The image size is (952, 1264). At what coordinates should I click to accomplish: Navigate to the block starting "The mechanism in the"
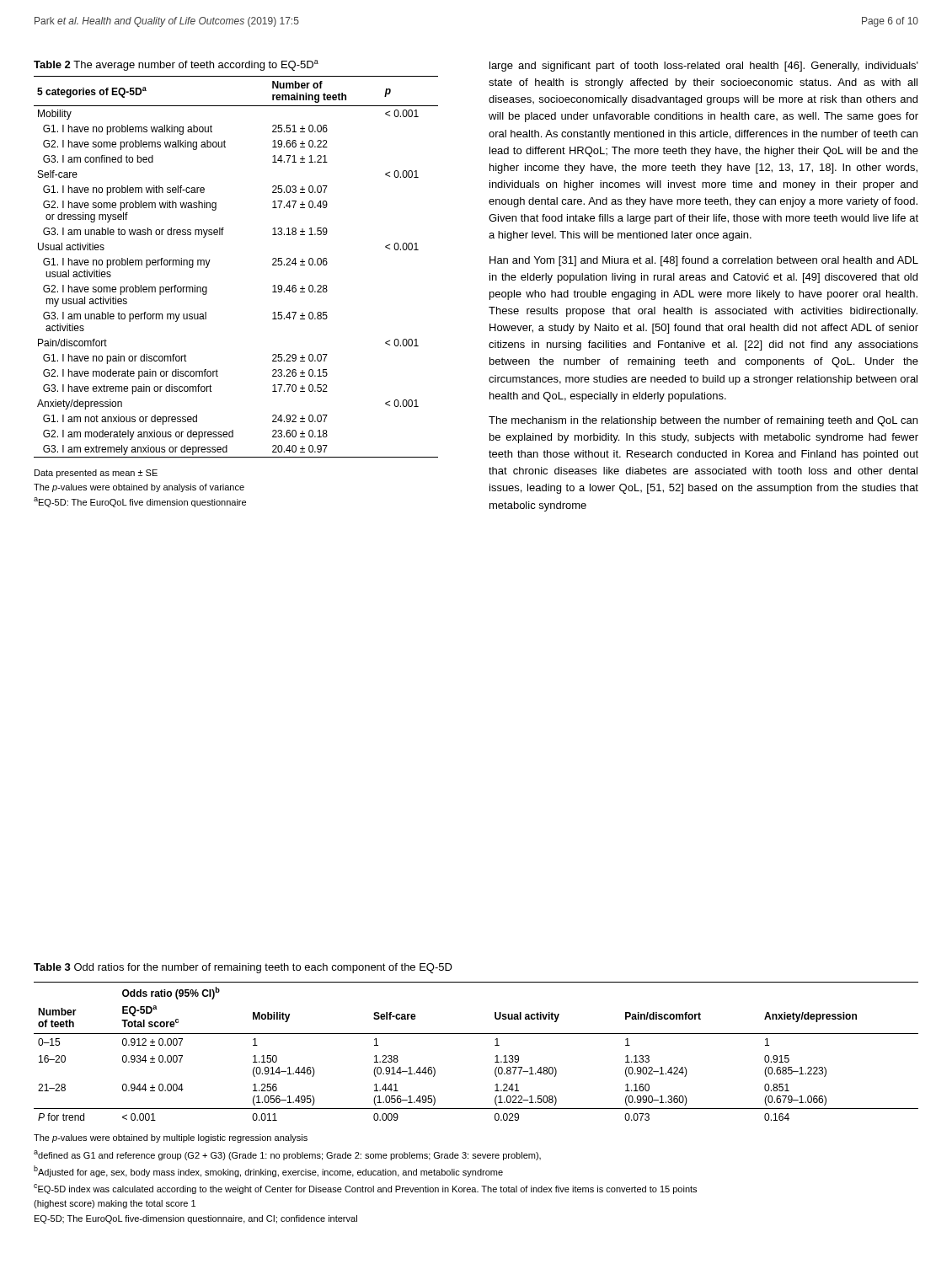coord(703,463)
